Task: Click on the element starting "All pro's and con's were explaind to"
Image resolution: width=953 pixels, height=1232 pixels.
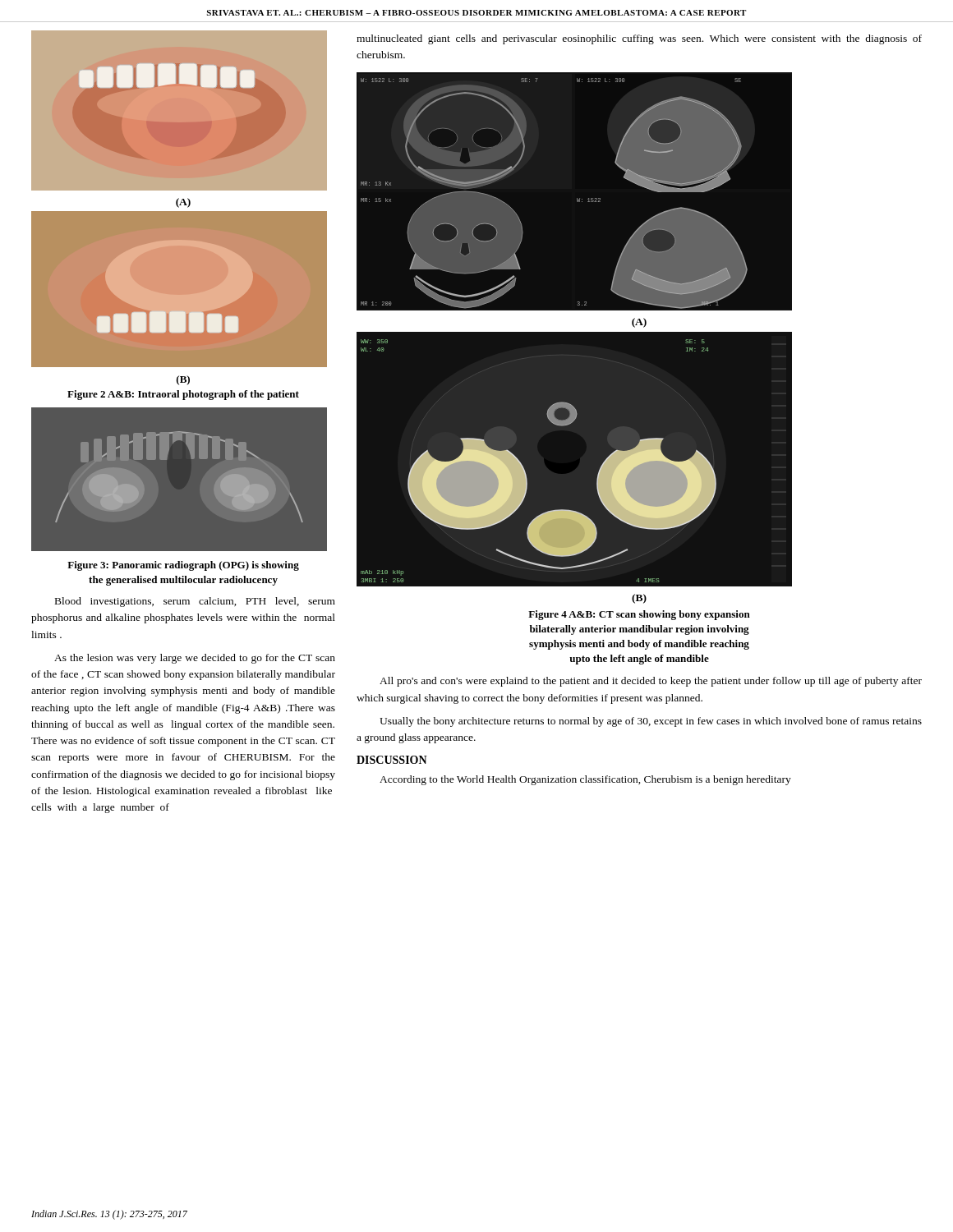Action: (639, 689)
